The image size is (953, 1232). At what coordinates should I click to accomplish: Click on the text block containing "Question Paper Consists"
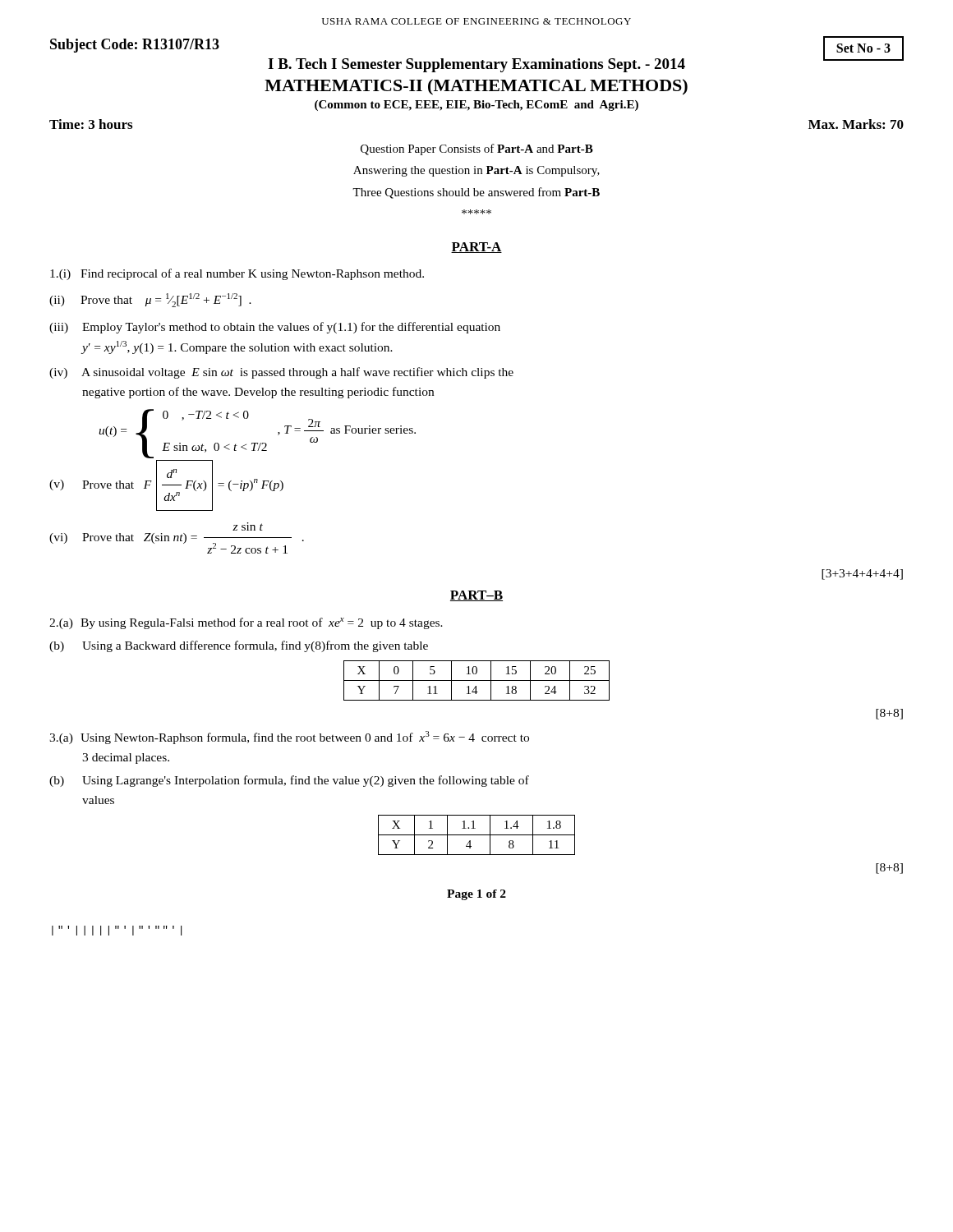pyautogui.click(x=476, y=181)
